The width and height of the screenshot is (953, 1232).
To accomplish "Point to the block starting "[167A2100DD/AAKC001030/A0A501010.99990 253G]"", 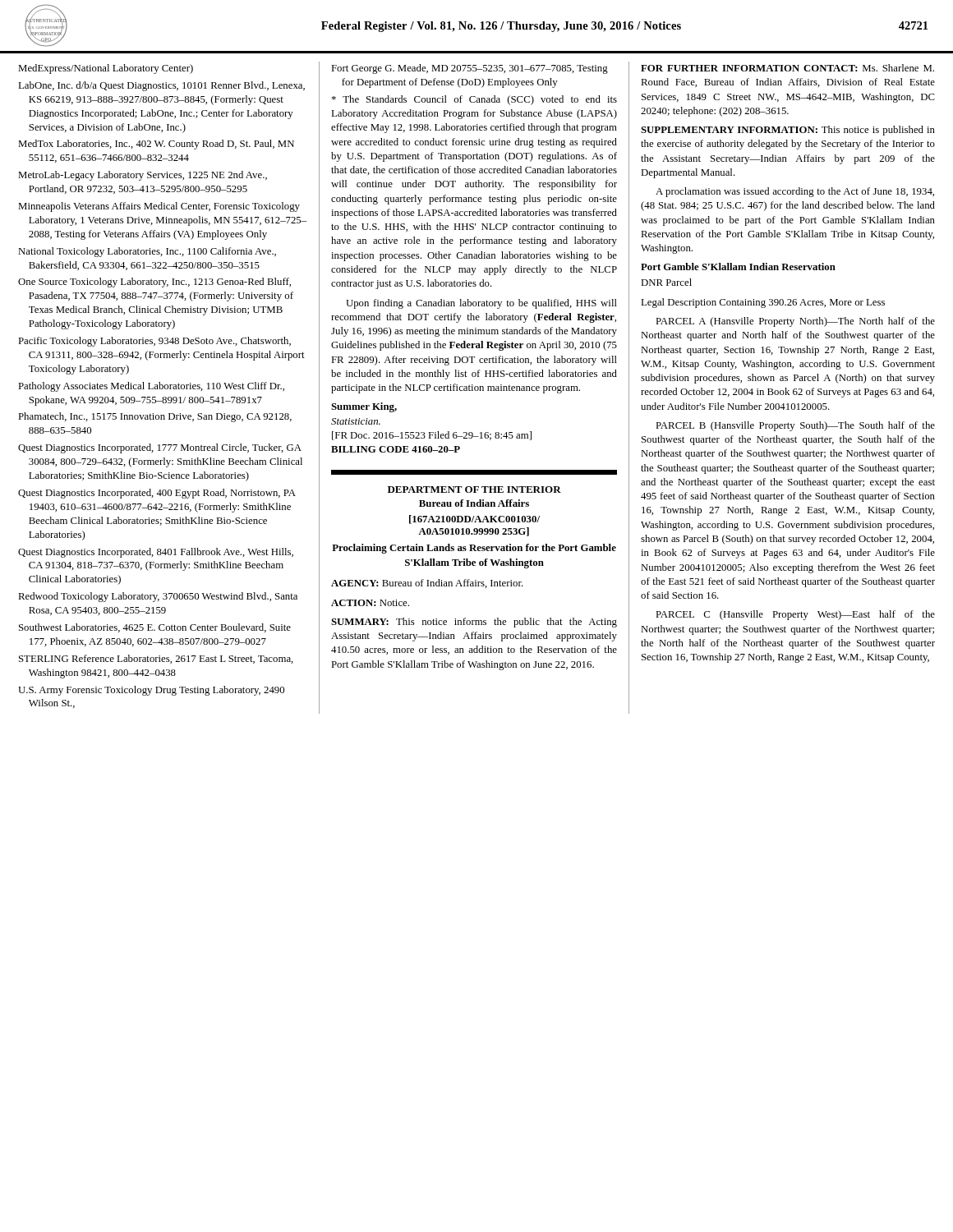I will click(474, 526).
